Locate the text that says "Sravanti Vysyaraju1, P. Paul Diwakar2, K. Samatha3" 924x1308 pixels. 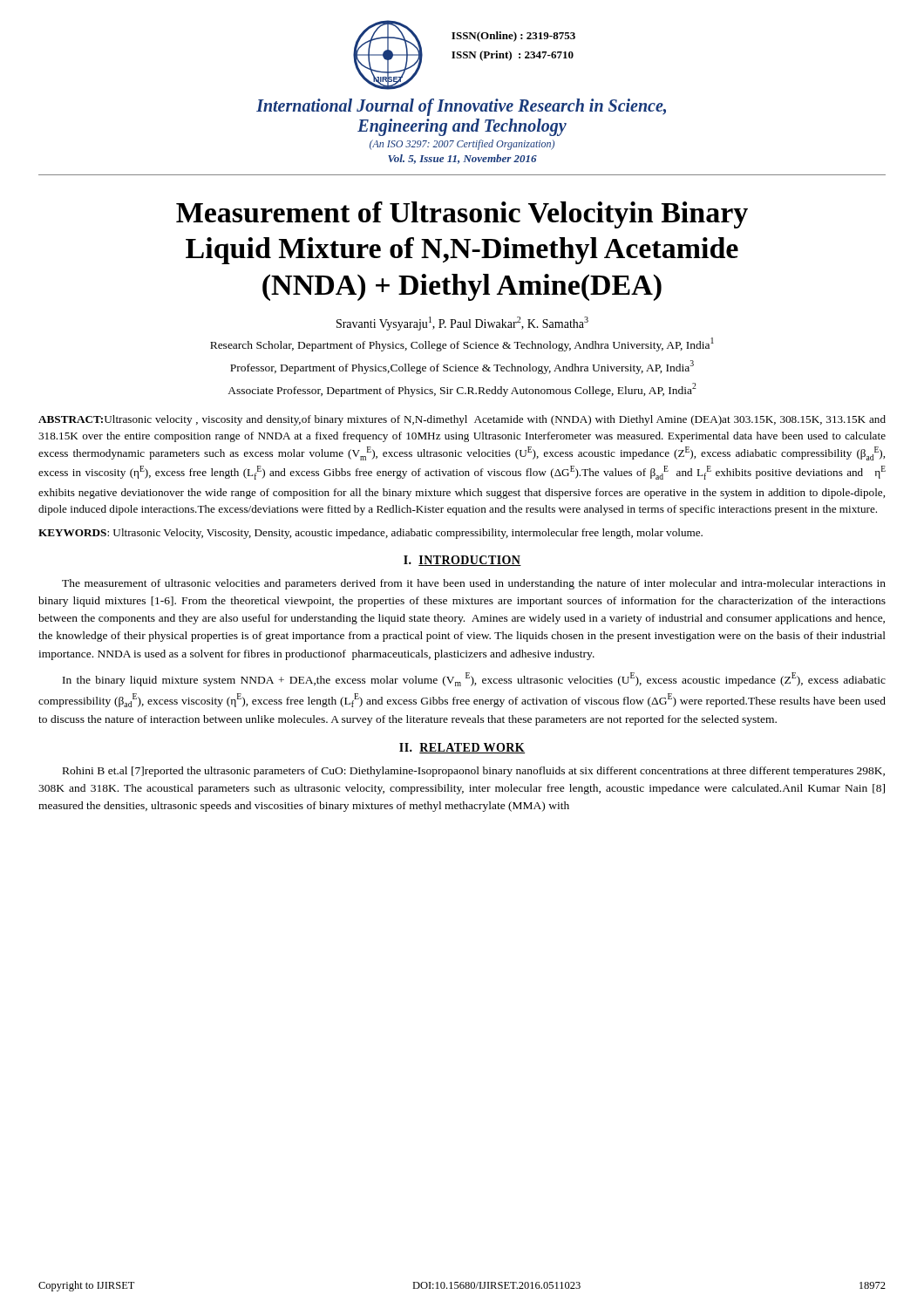[462, 323]
